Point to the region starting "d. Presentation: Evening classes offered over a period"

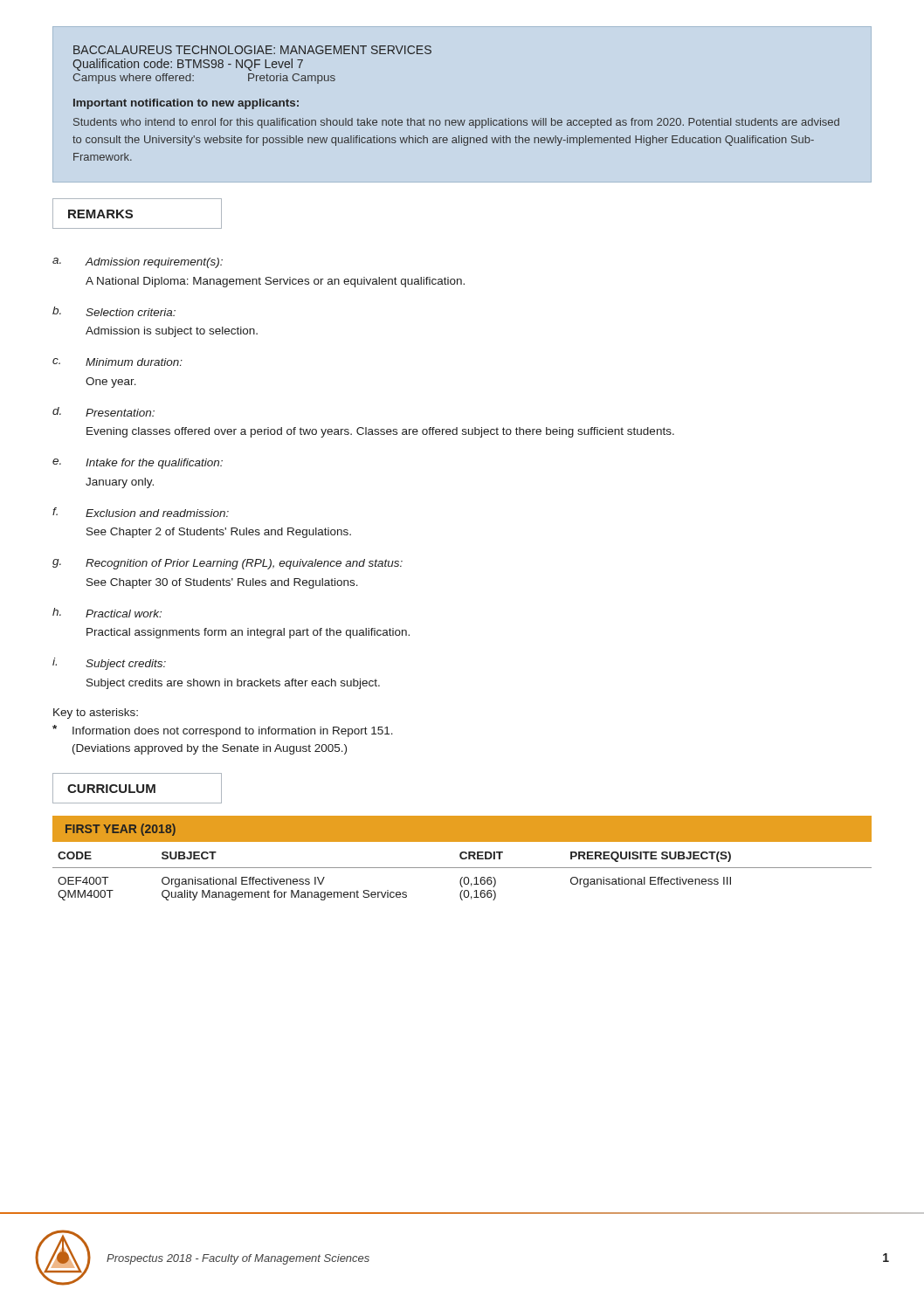pyautogui.click(x=364, y=422)
